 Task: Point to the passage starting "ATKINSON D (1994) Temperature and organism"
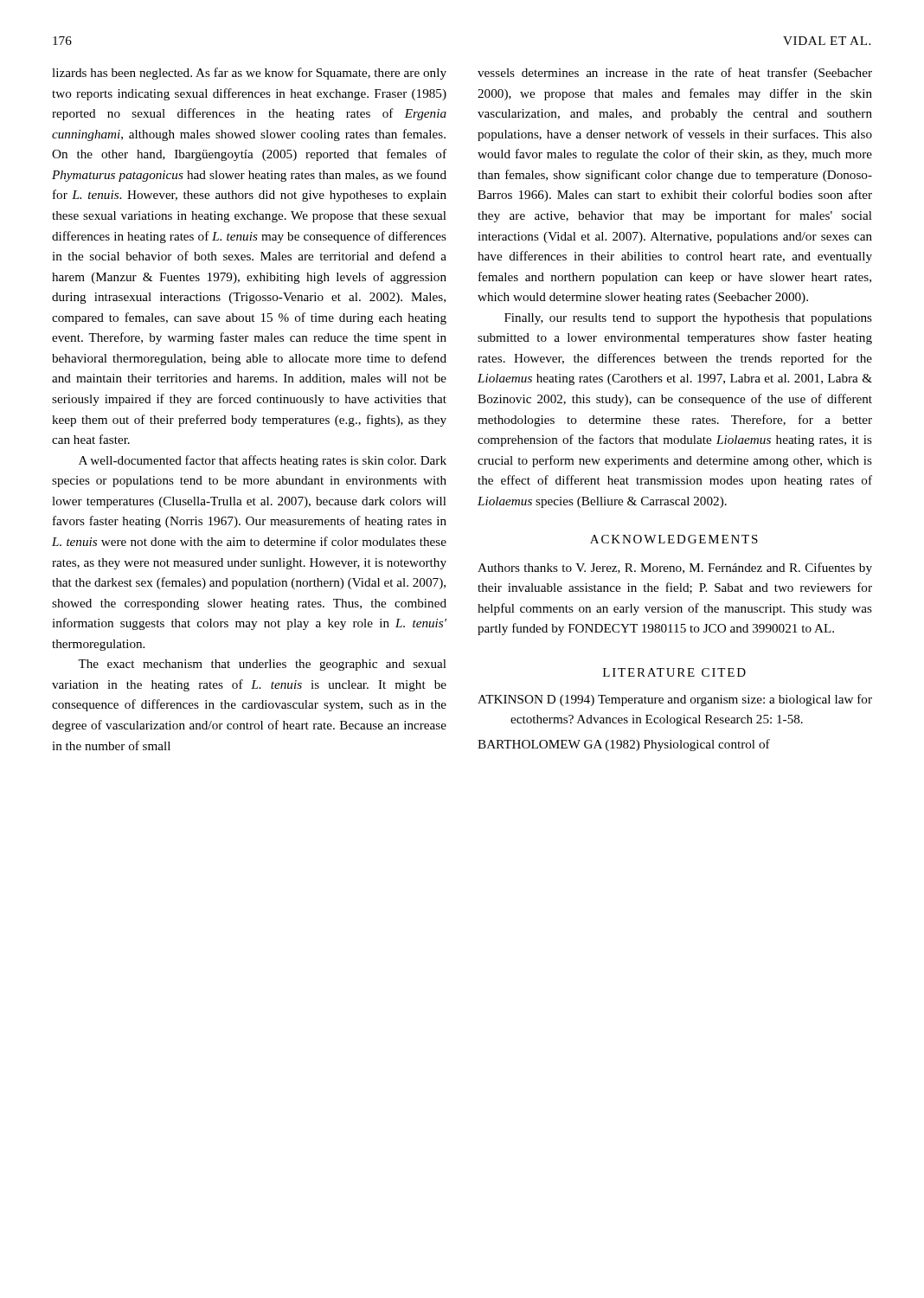coord(675,709)
